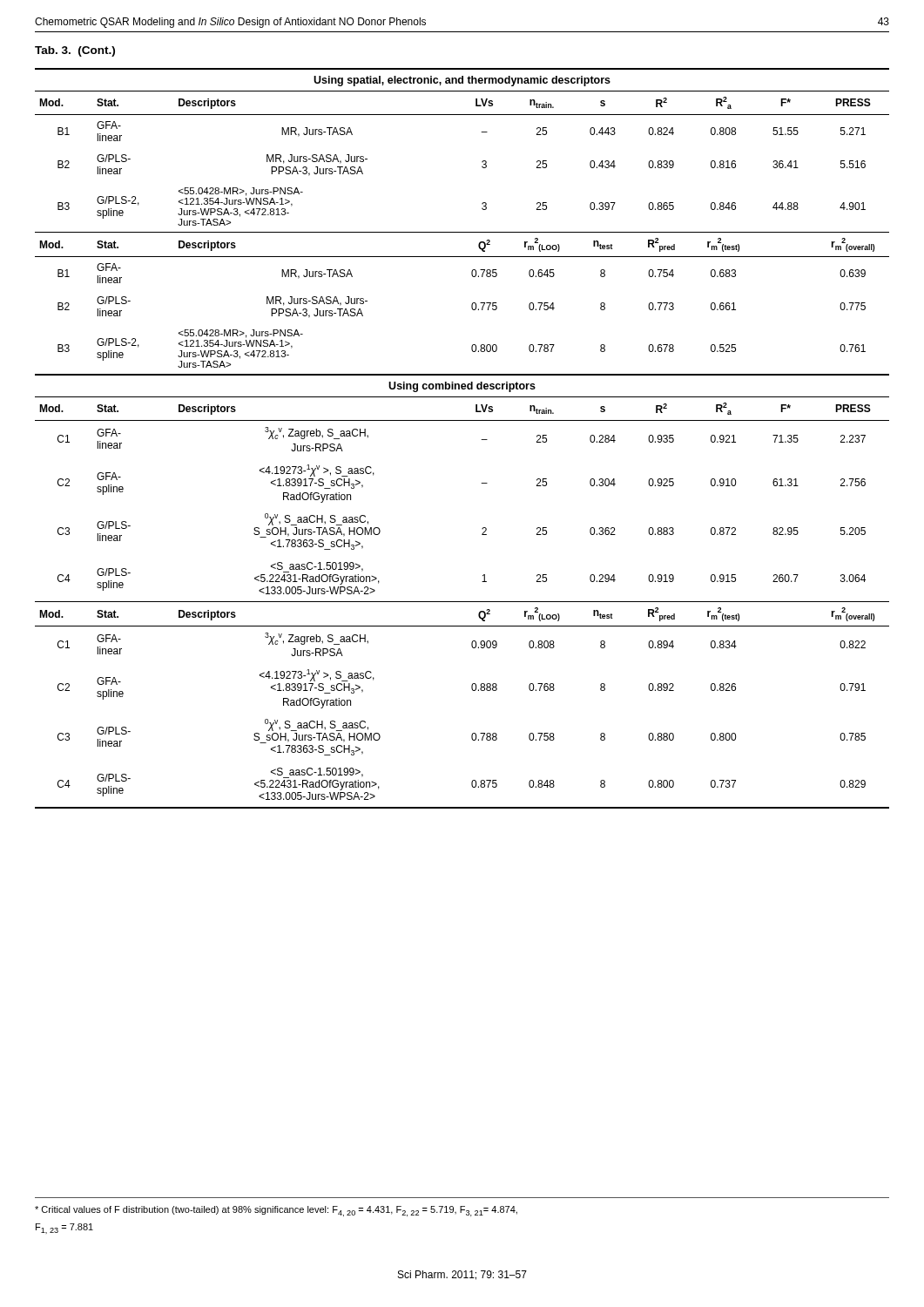This screenshot has height=1307, width=924.
Task: Select the passage starting "Critical values of F distribution (two-tailed) at 98%"
Action: (276, 1220)
